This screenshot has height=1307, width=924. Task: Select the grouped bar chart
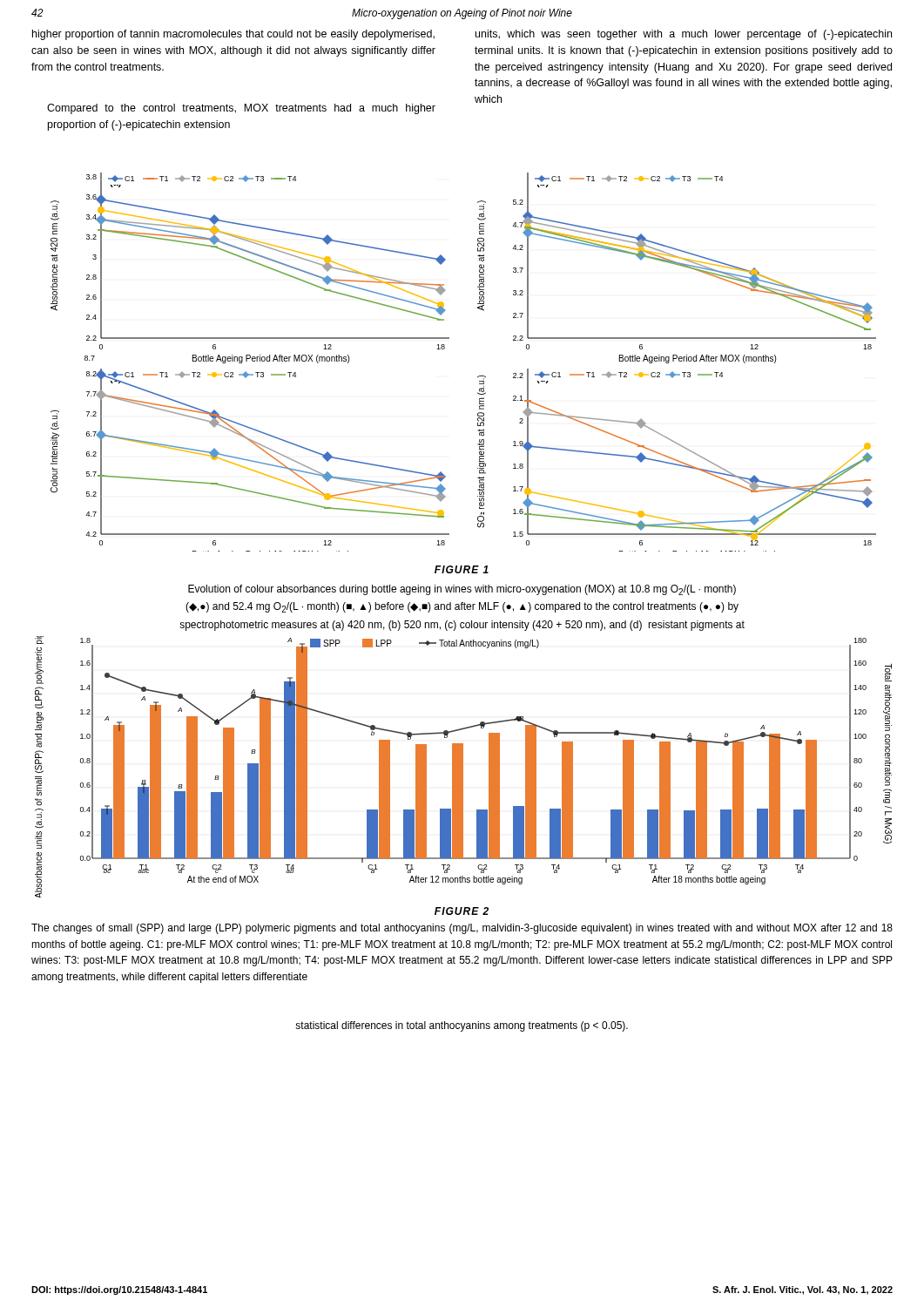click(x=462, y=767)
